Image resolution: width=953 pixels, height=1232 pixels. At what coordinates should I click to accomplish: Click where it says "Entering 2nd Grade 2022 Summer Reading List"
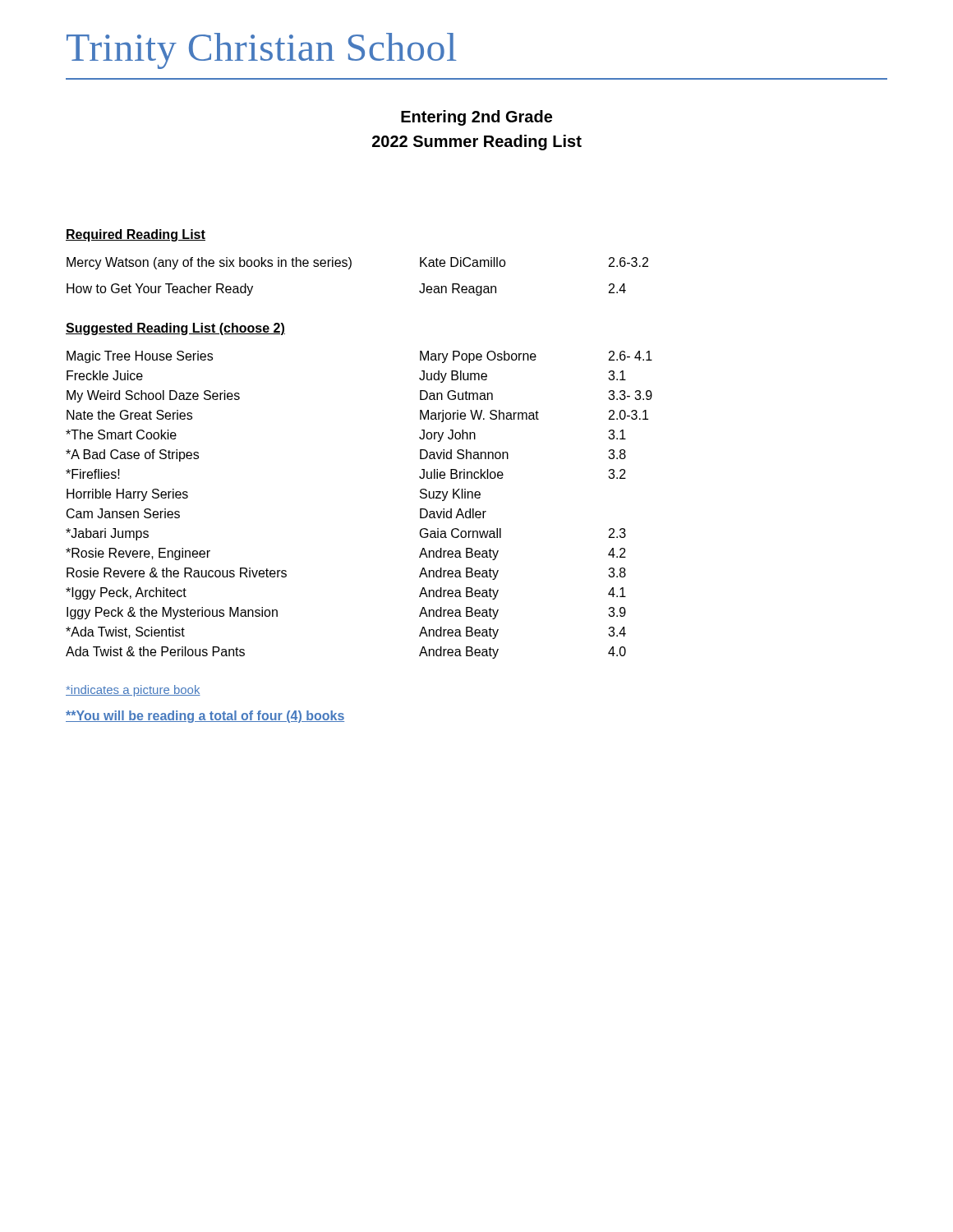pyautogui.click(x=476, y=129)
